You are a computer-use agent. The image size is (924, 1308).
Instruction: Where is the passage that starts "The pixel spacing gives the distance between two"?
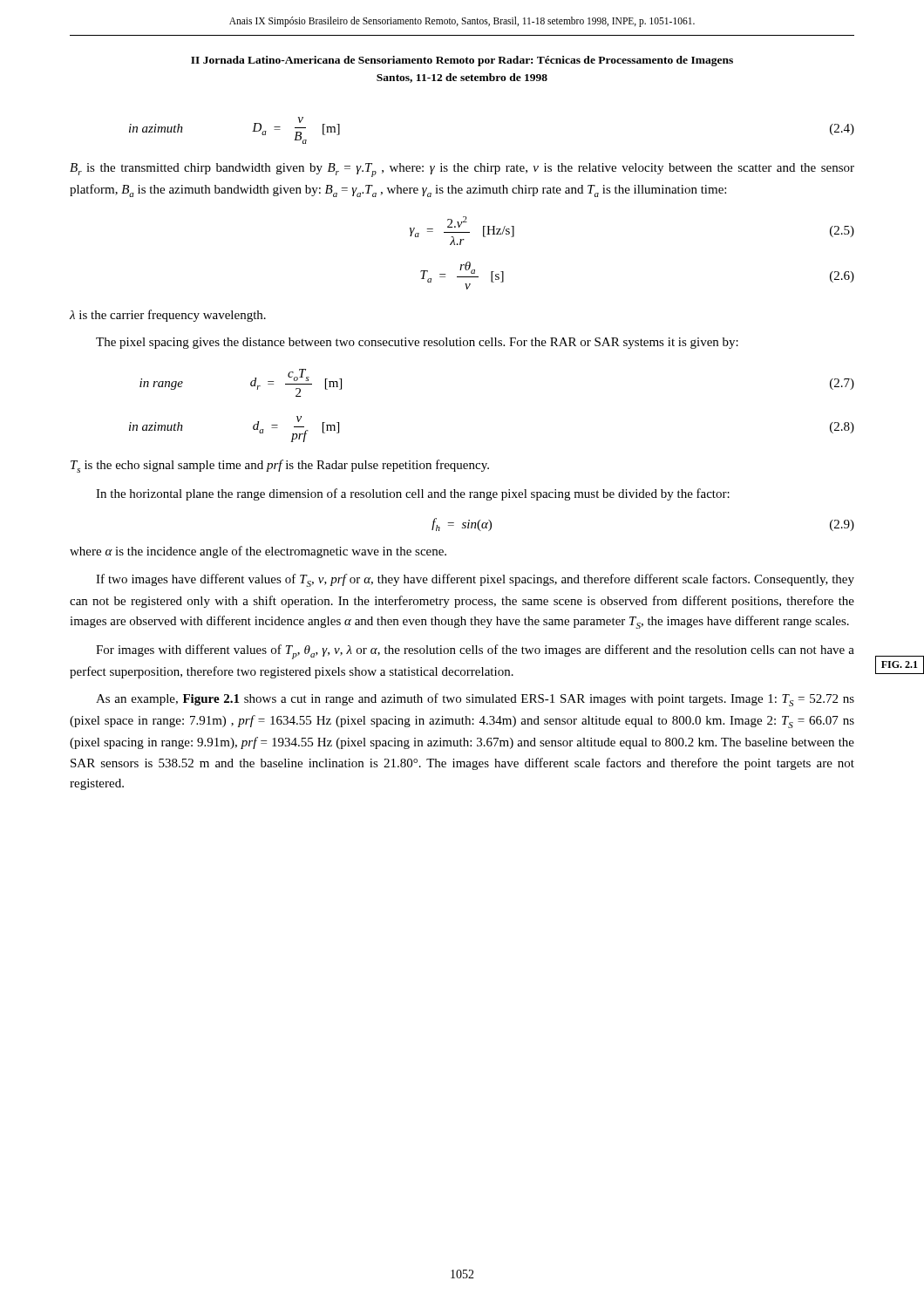[x=417, y=342]
